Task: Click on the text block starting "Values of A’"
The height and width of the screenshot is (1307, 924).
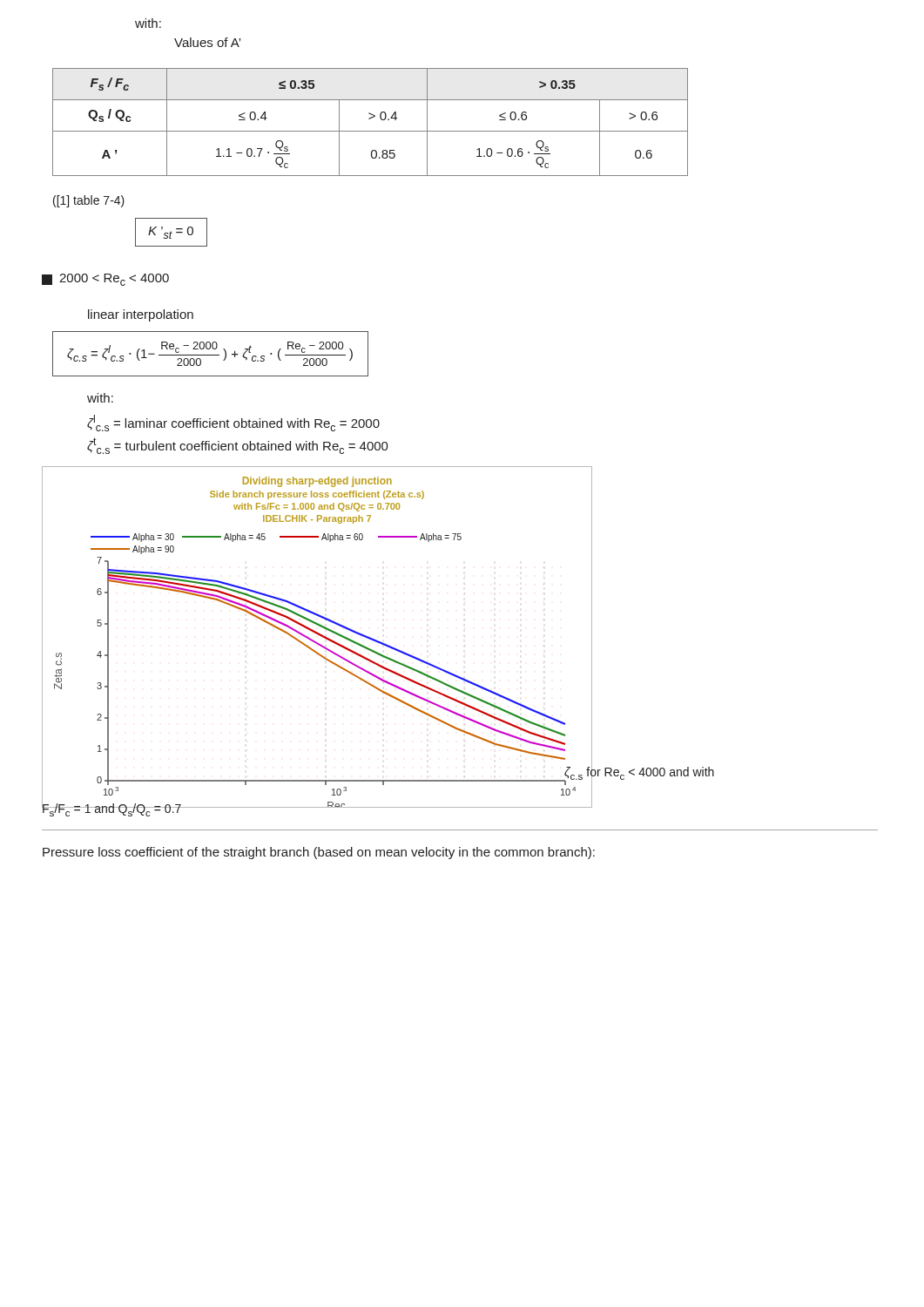Action: click(208, 42)
